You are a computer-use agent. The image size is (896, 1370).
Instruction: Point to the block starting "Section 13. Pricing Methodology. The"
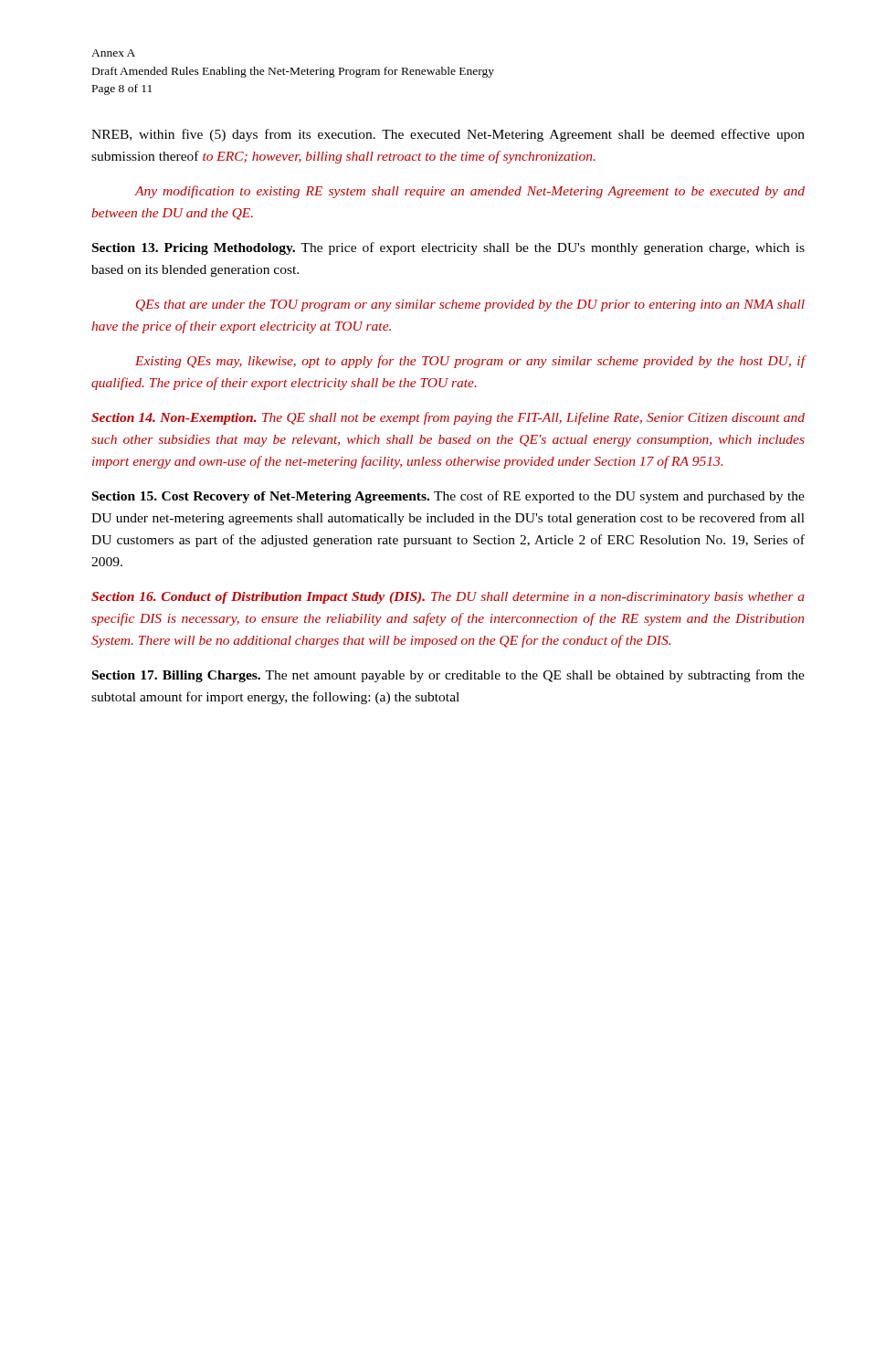[x=448, y=258]
